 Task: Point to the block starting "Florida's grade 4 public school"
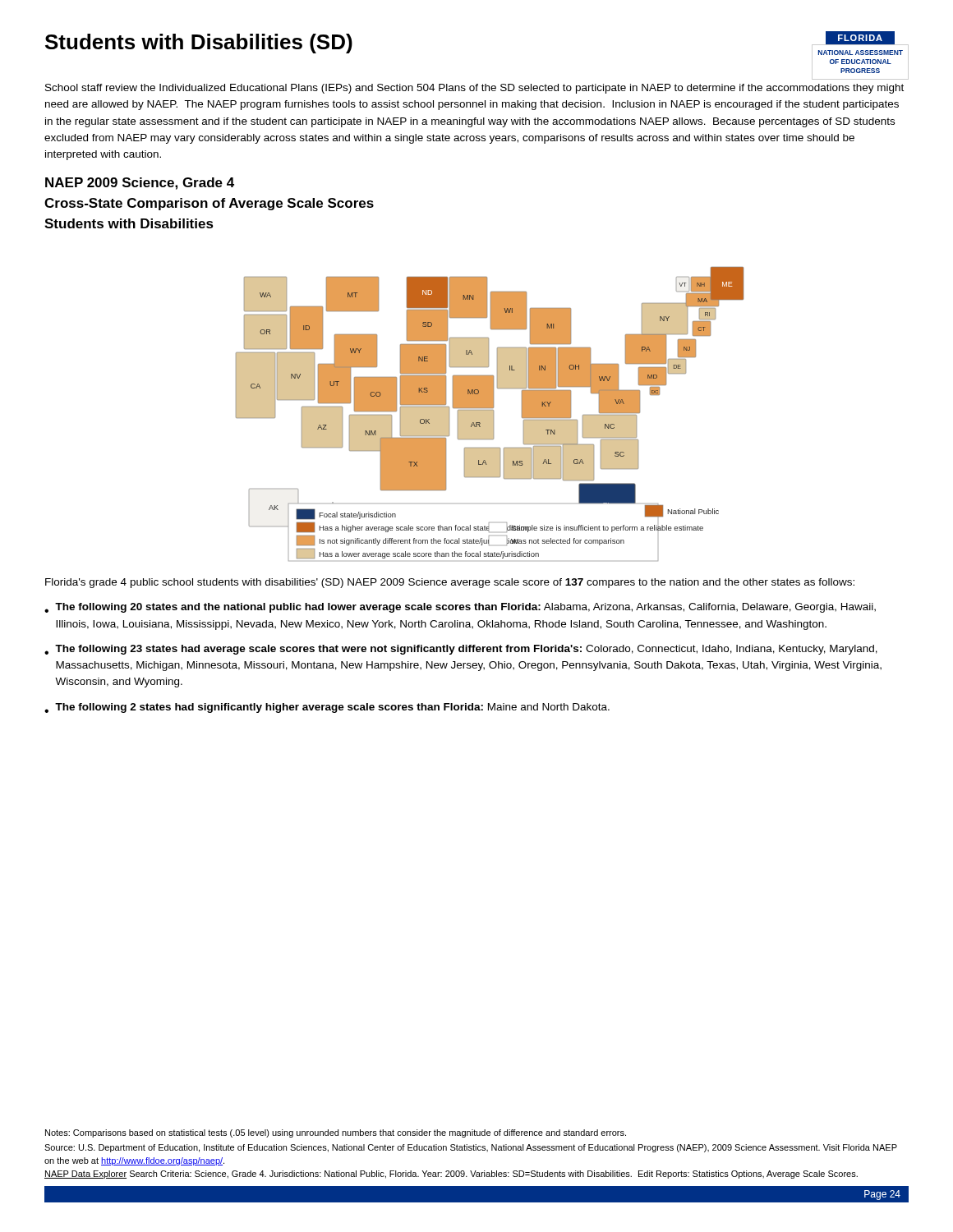click(x=450, y=582)
